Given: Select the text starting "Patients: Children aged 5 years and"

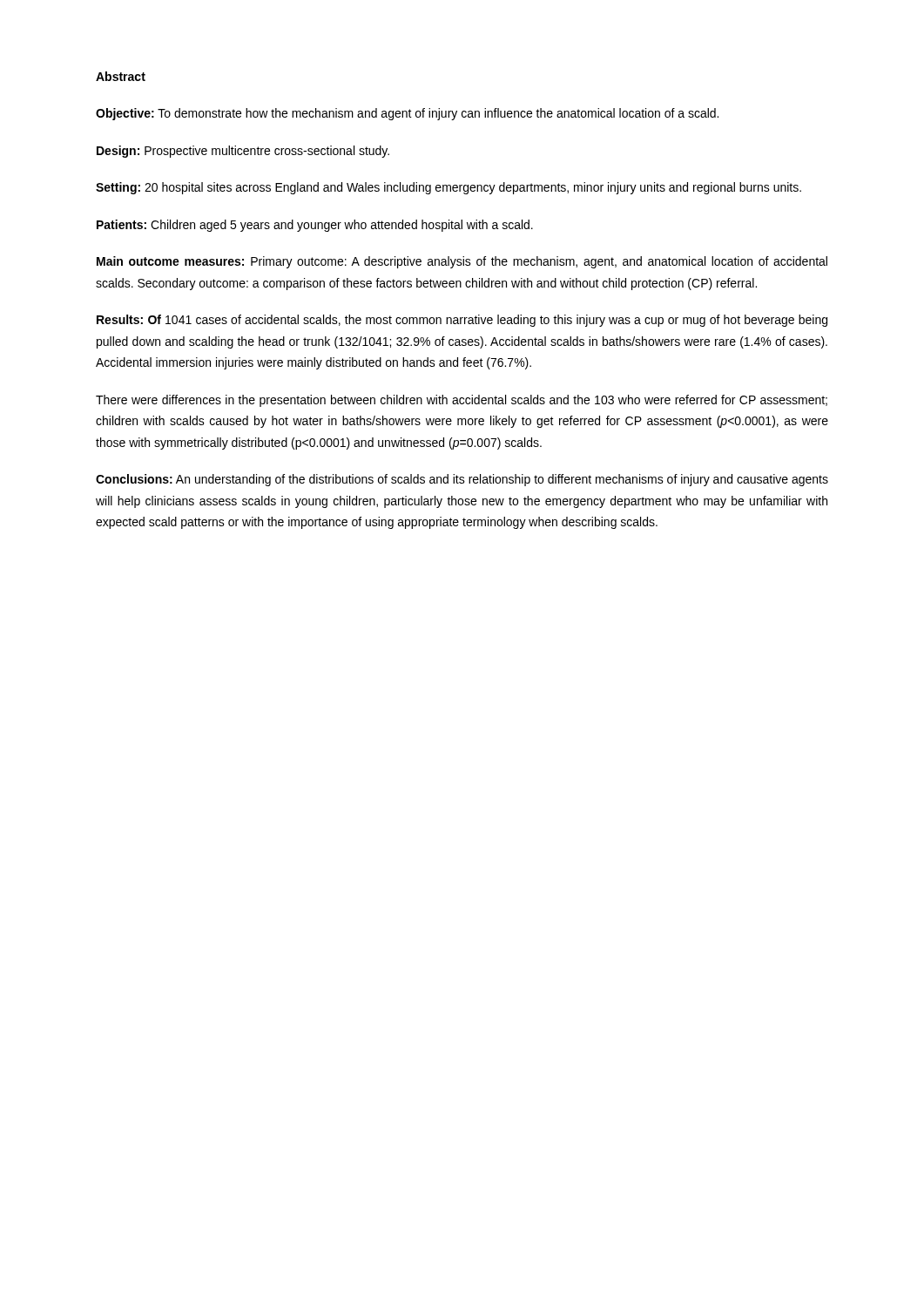Looking at the screenshot, I should [x=315, y=224].
